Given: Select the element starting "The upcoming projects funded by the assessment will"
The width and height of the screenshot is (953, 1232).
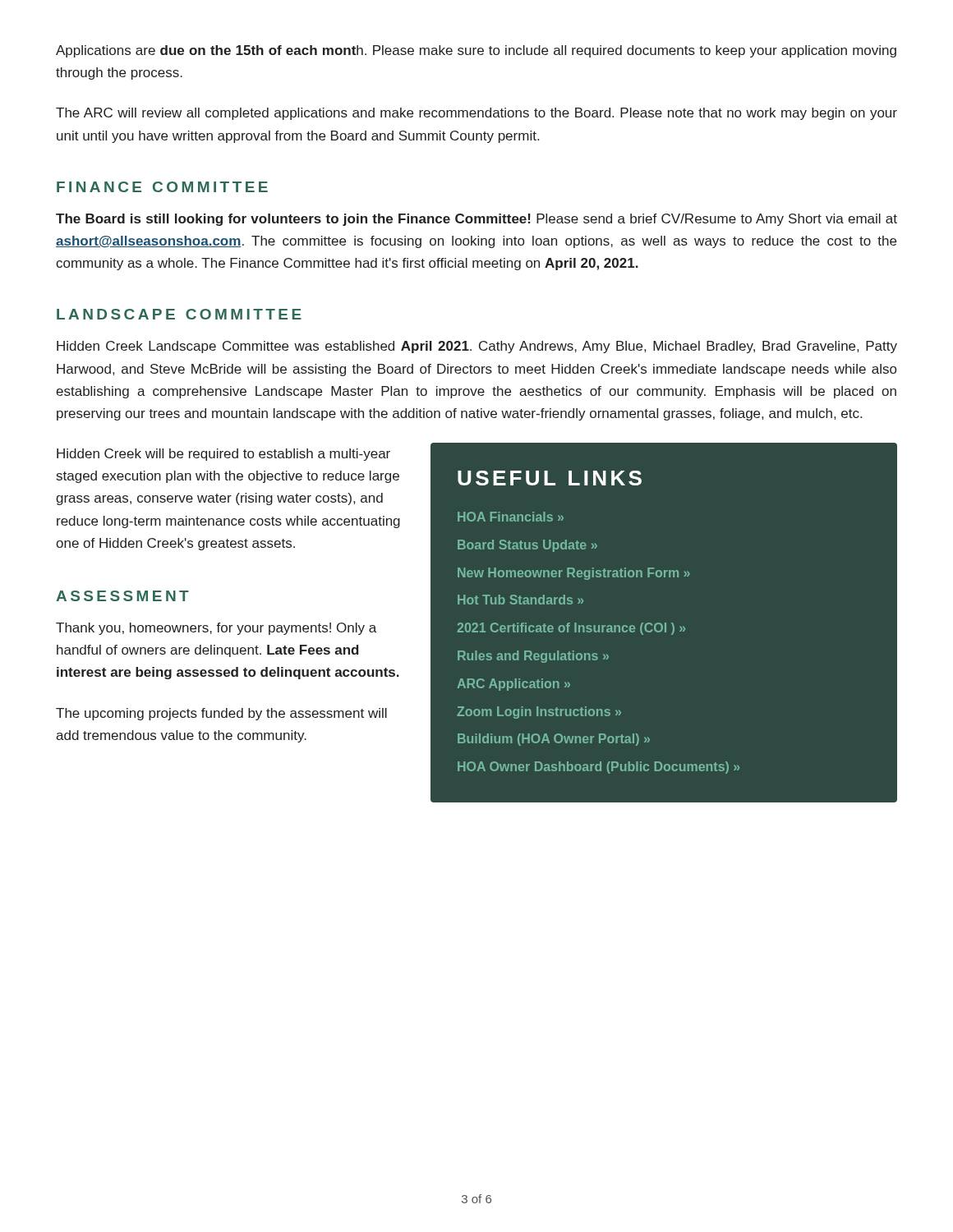Looking at the screenshot, I should (x=222, y=724).
